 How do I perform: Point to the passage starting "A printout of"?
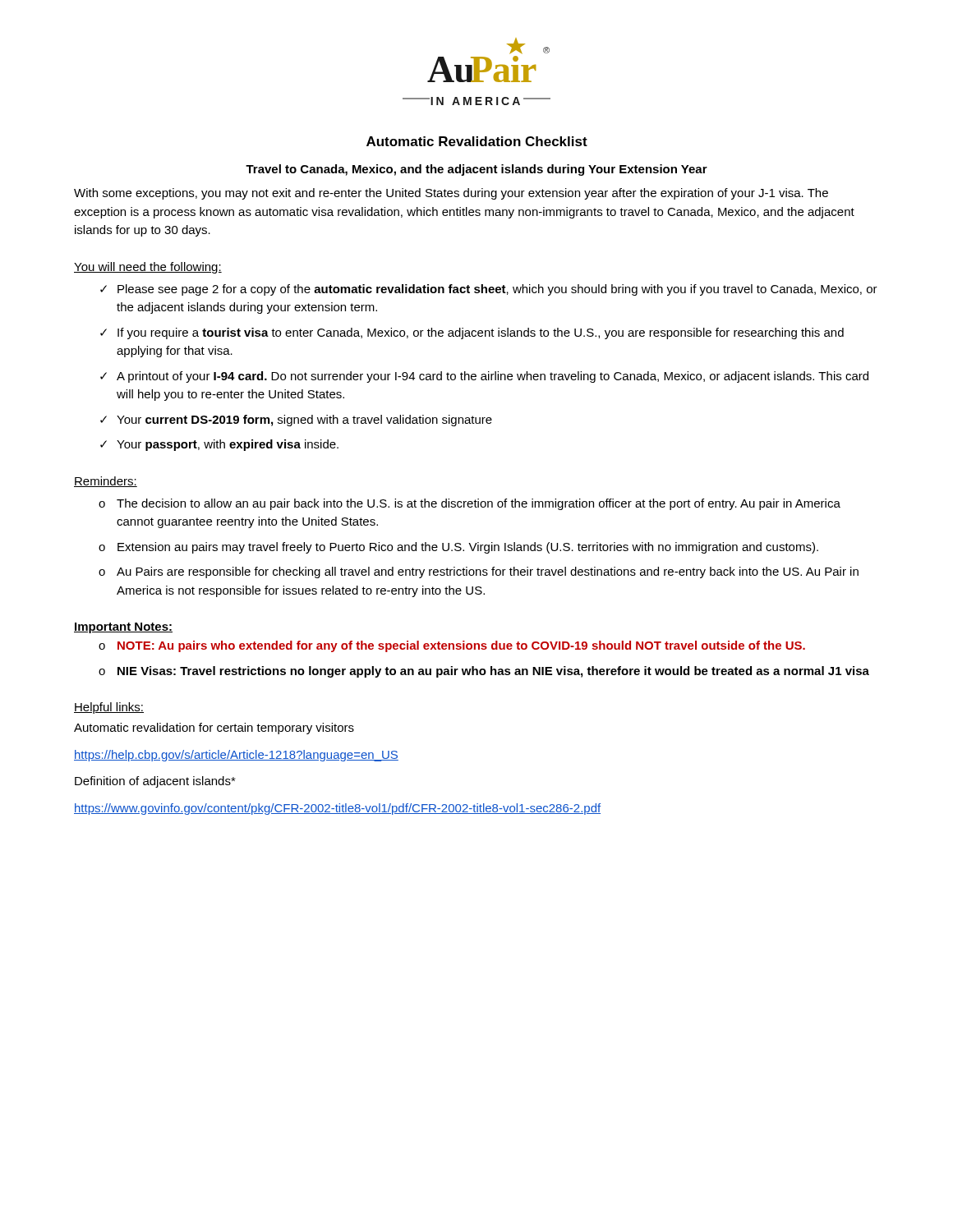point(493,385)
